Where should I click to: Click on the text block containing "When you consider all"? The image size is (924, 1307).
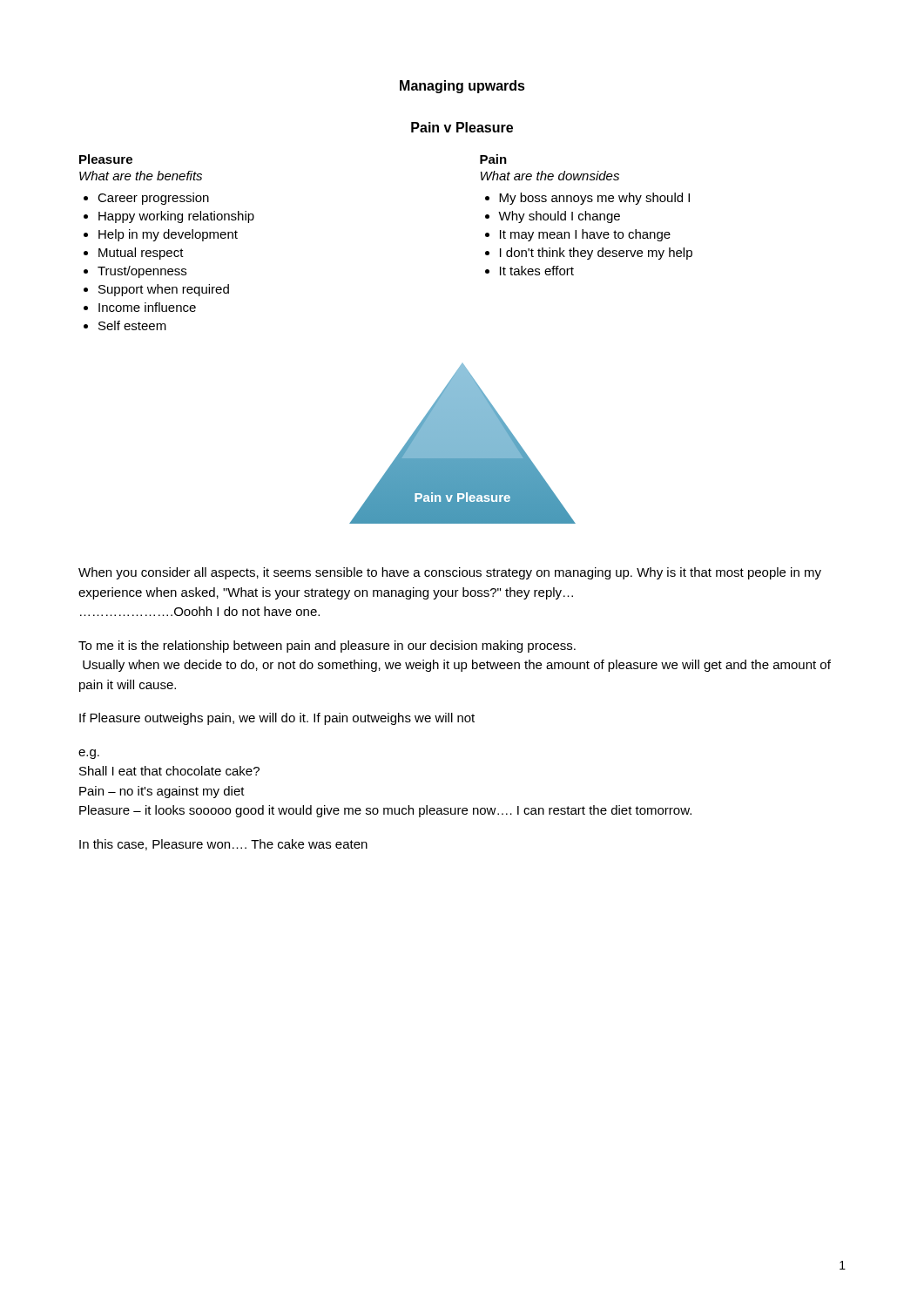[450, 592]
